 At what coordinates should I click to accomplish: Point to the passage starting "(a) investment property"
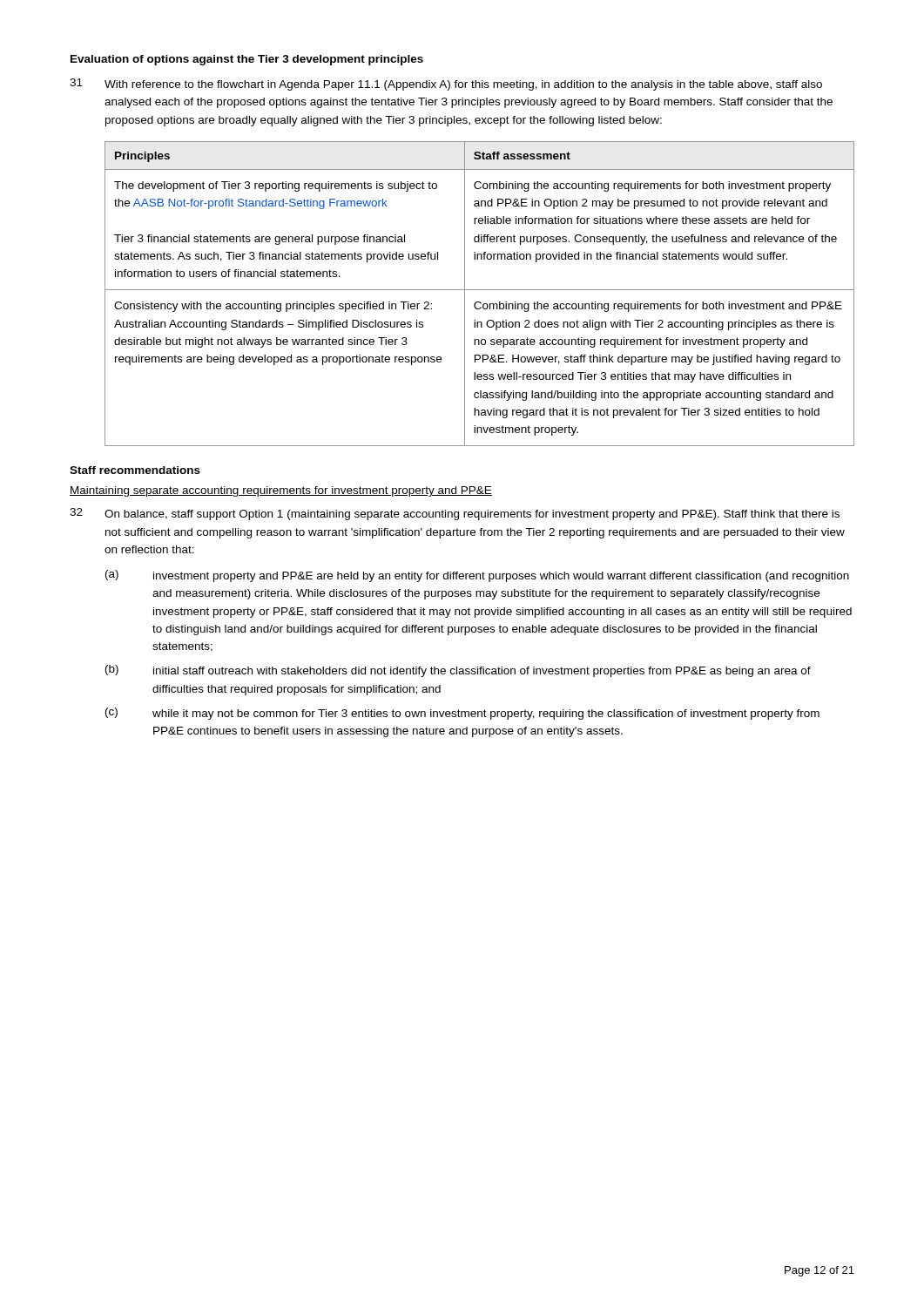click(462, 611)
